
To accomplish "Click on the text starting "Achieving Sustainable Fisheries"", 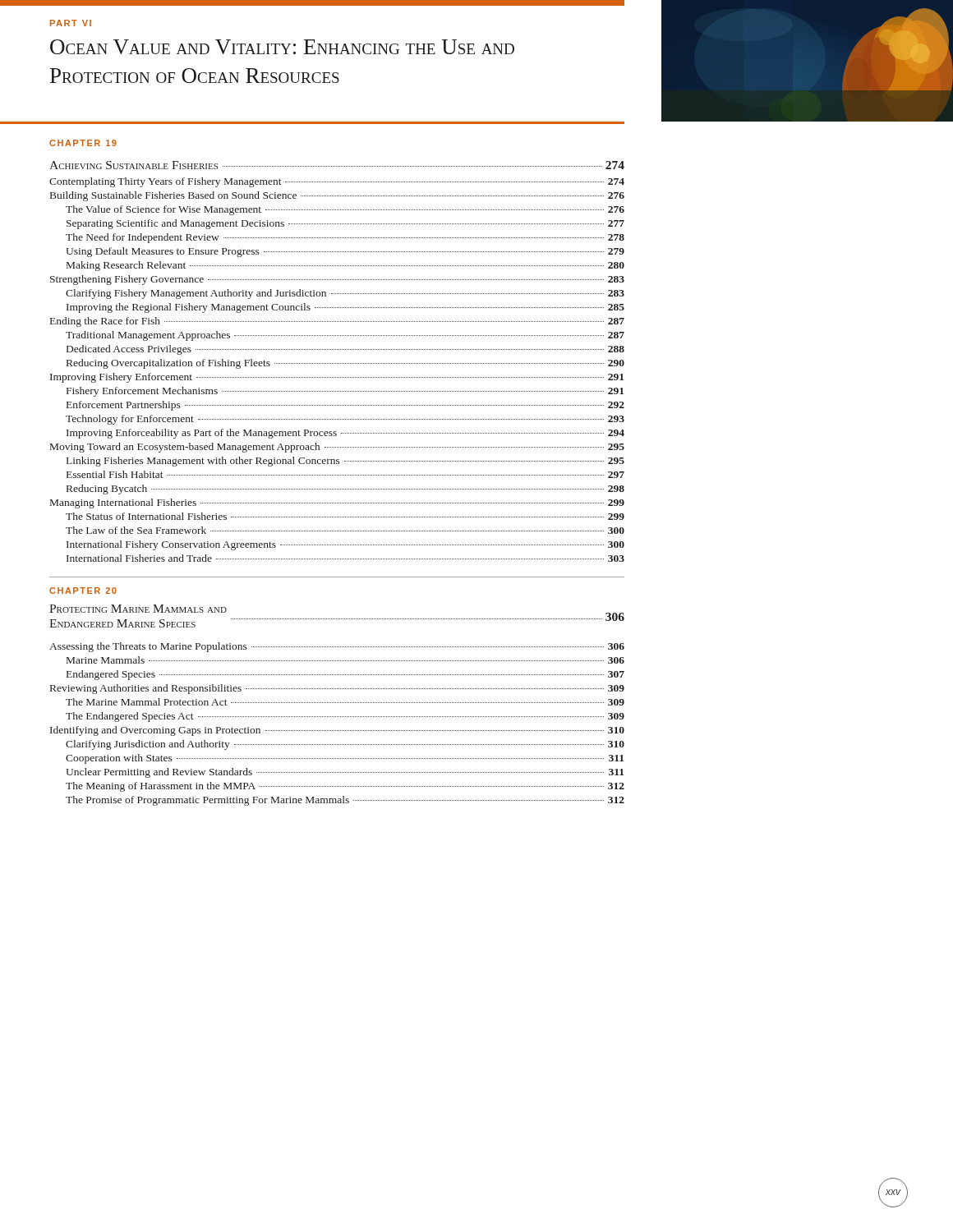I will coord(337,165).
